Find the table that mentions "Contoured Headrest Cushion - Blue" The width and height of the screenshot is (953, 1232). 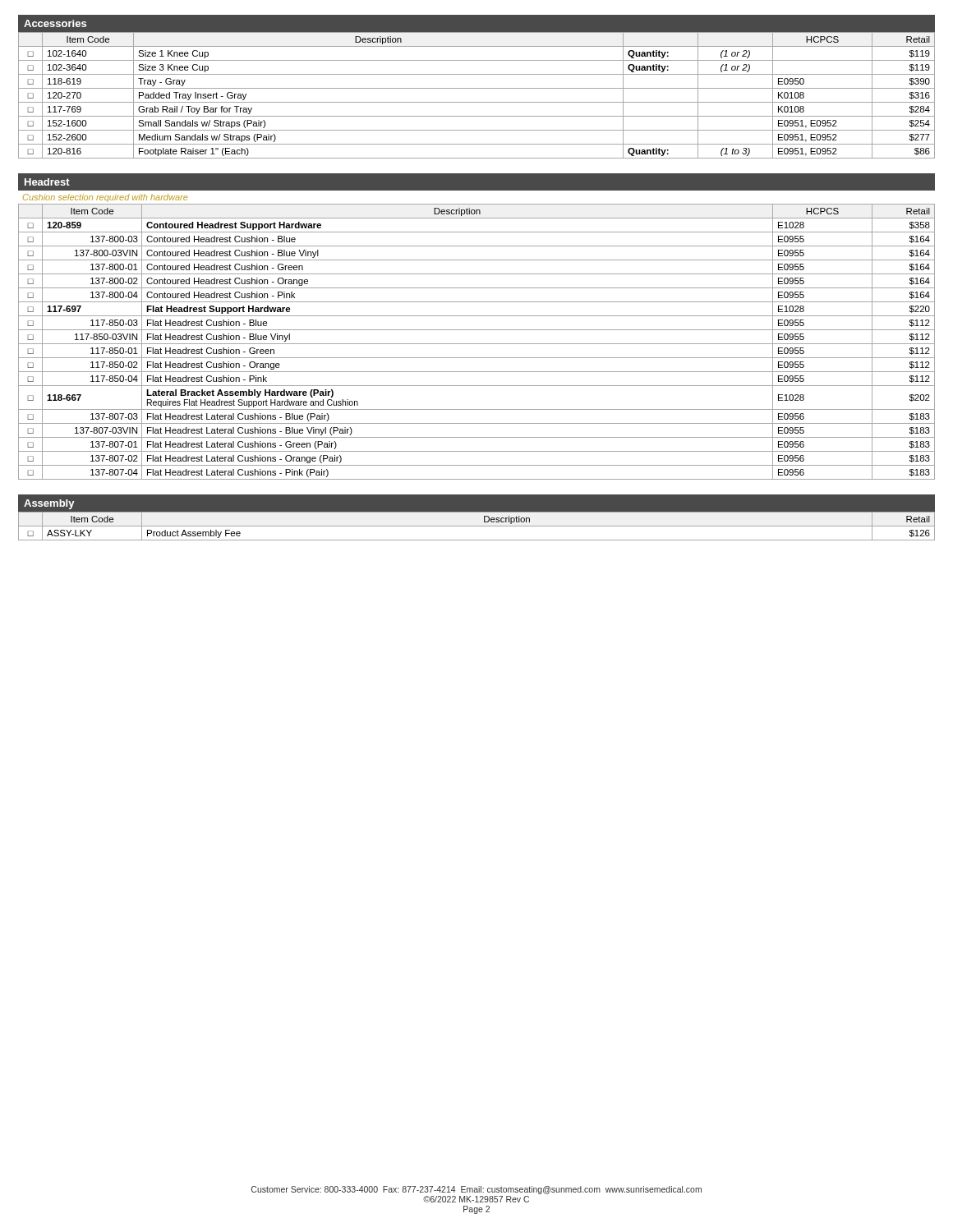[476, 342]
